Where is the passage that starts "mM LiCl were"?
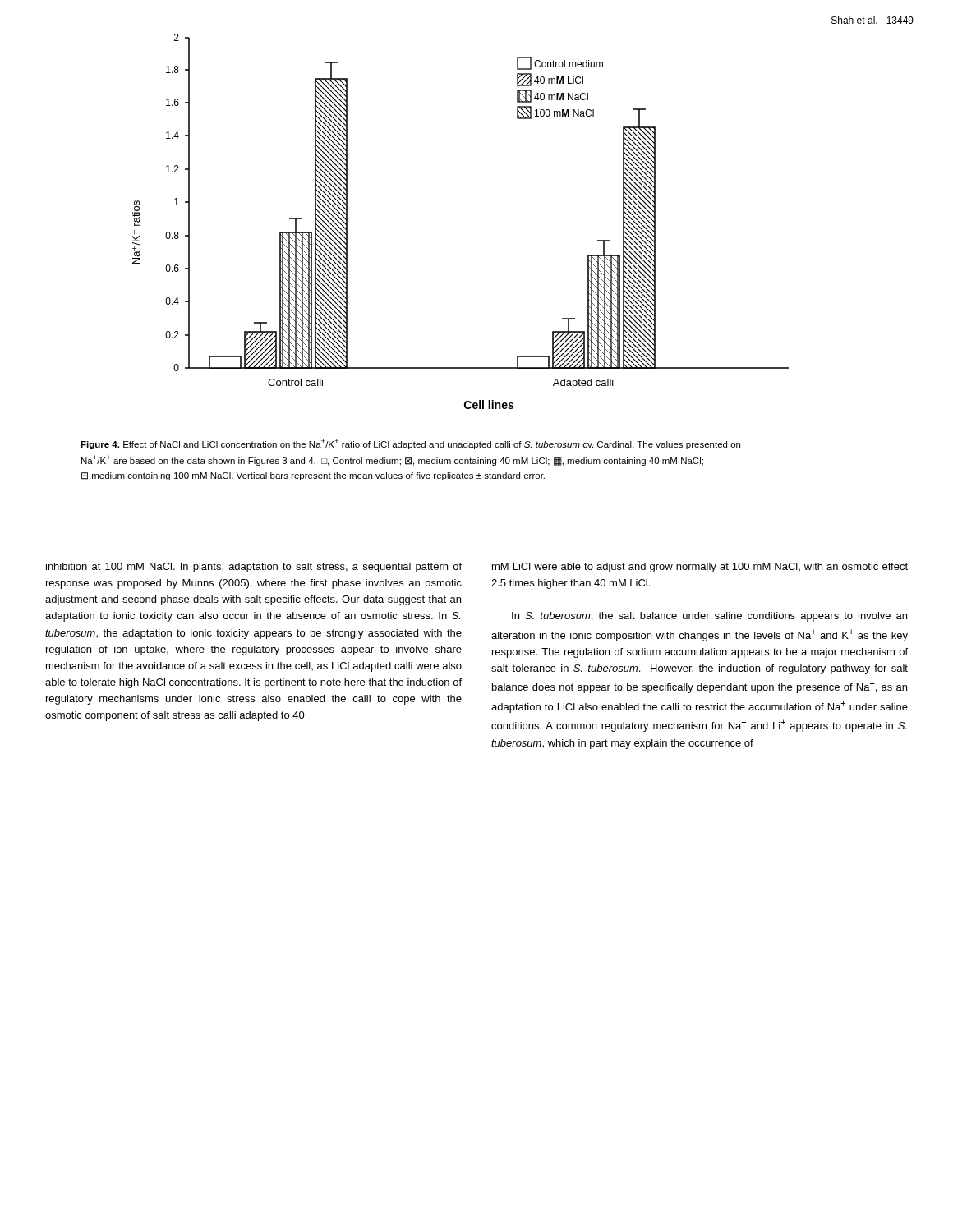 coord(700,654)
